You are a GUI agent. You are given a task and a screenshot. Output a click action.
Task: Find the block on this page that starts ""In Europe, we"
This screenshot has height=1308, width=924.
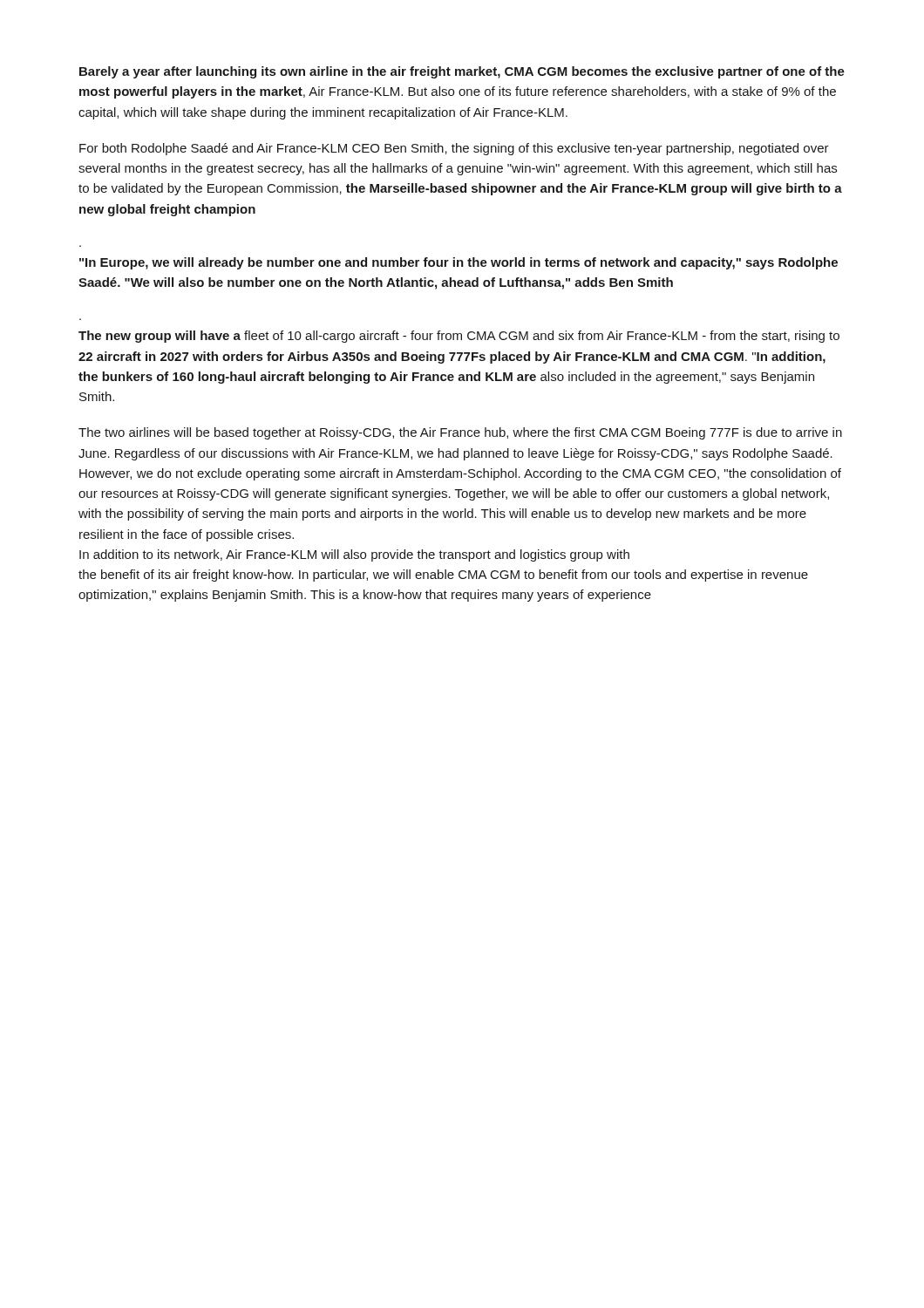pos(458,272)
